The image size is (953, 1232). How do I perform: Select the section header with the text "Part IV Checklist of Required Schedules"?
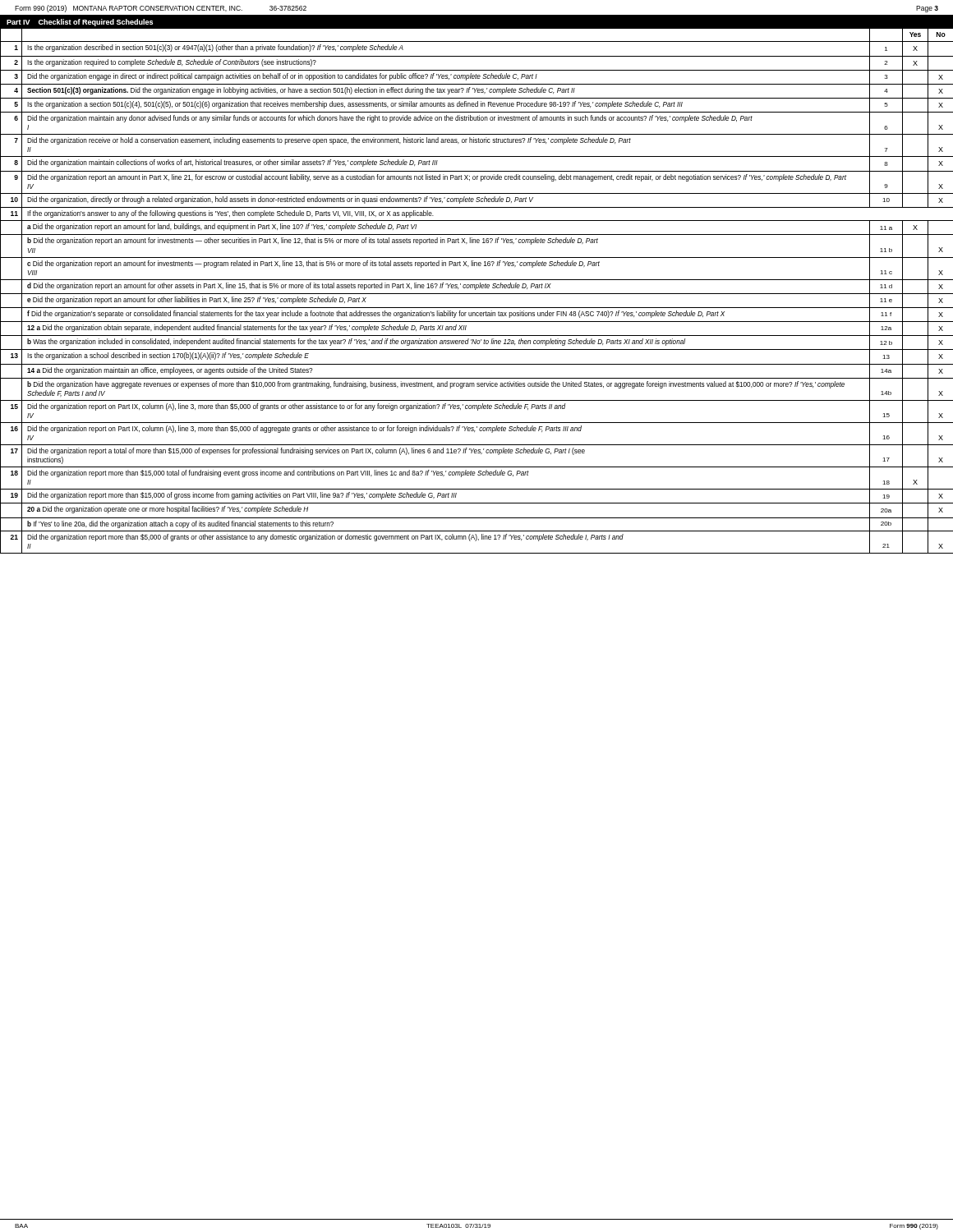click(x=80, y=22)
